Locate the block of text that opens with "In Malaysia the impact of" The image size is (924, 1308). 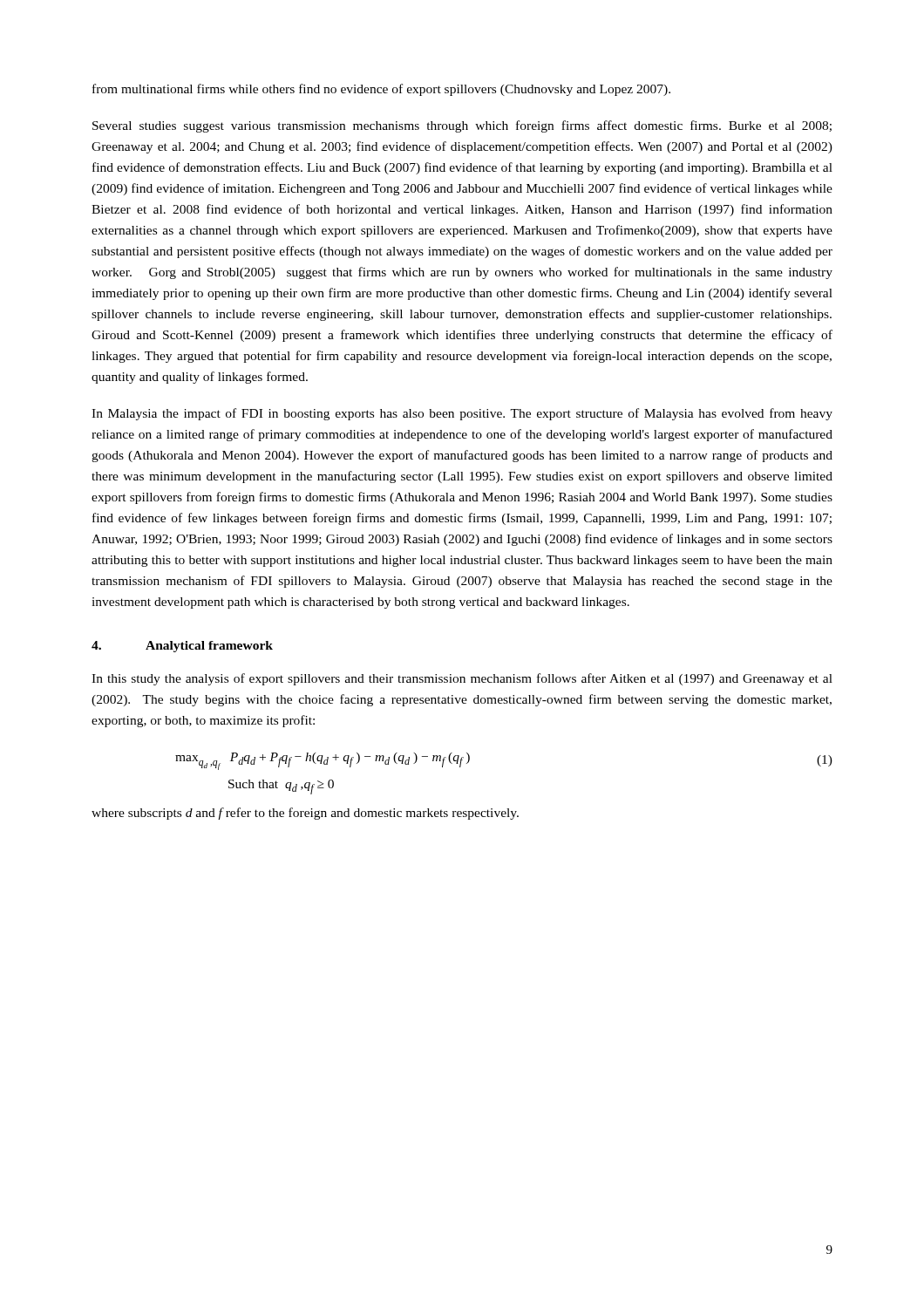pos(462,507)
